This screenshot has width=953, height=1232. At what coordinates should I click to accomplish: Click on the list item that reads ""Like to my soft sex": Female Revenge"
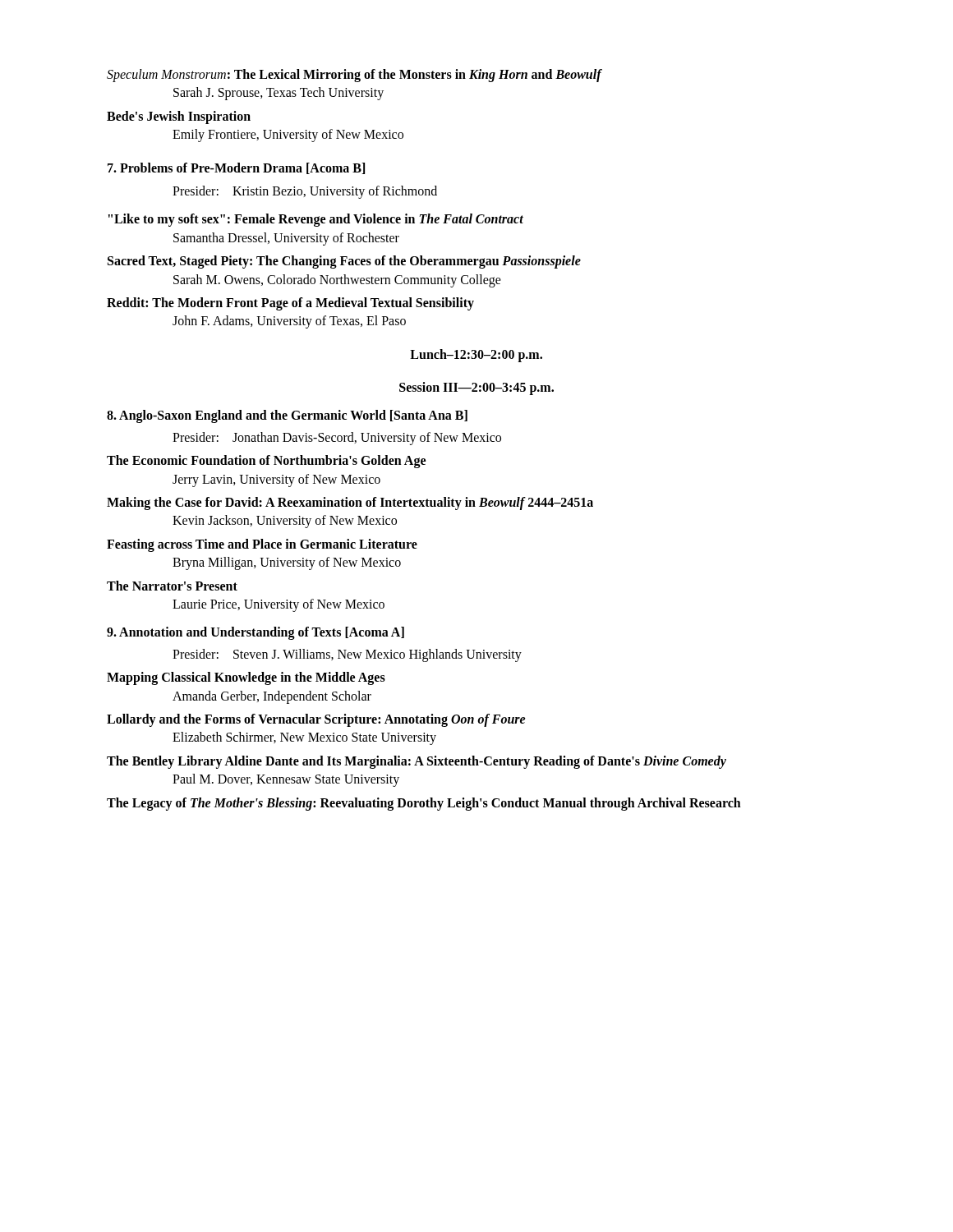(476, 229)
